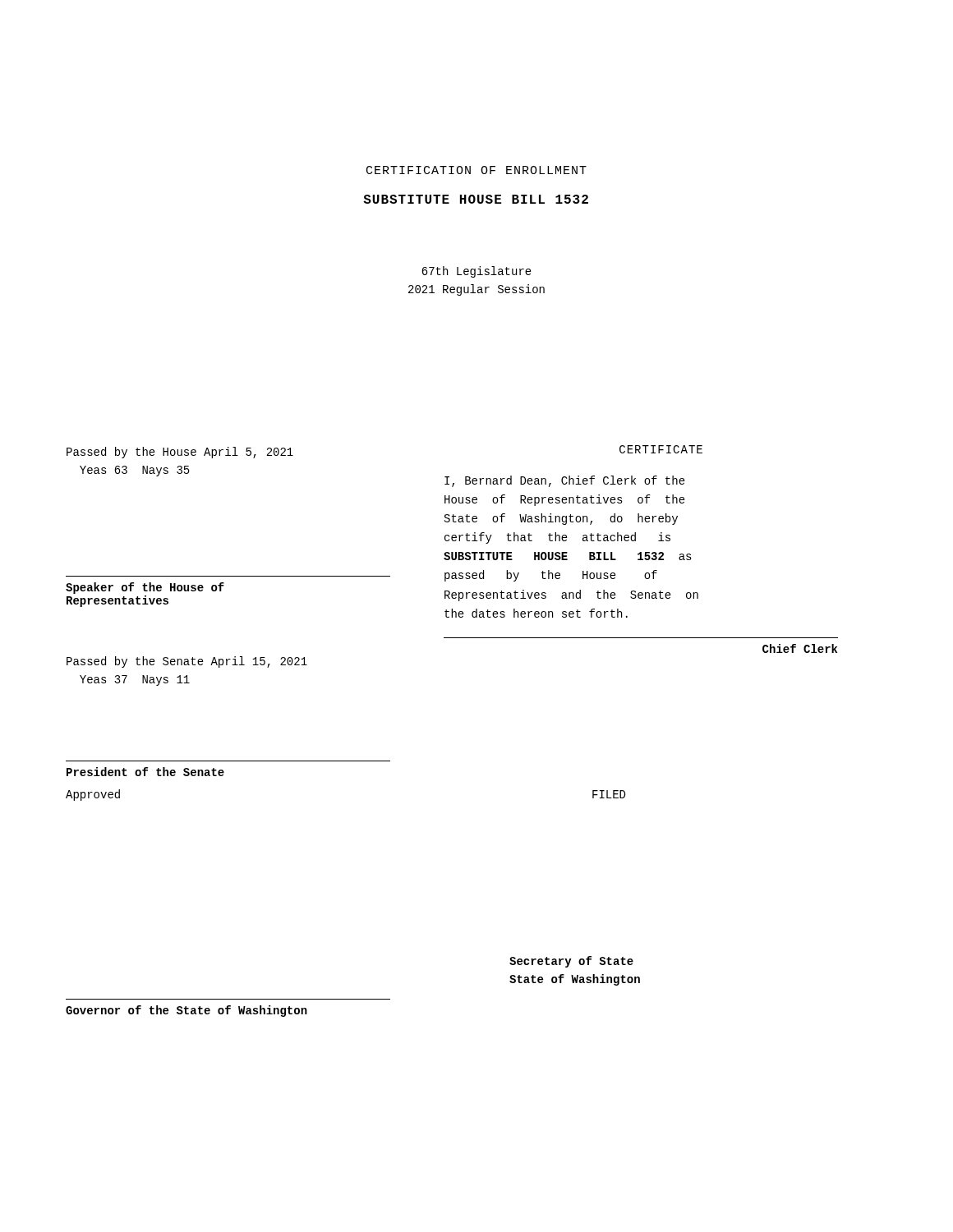Screen dimensions: 1232x953
Task: Point to the element starting "Secretary of State State of"
Action: tap(575, 971)
